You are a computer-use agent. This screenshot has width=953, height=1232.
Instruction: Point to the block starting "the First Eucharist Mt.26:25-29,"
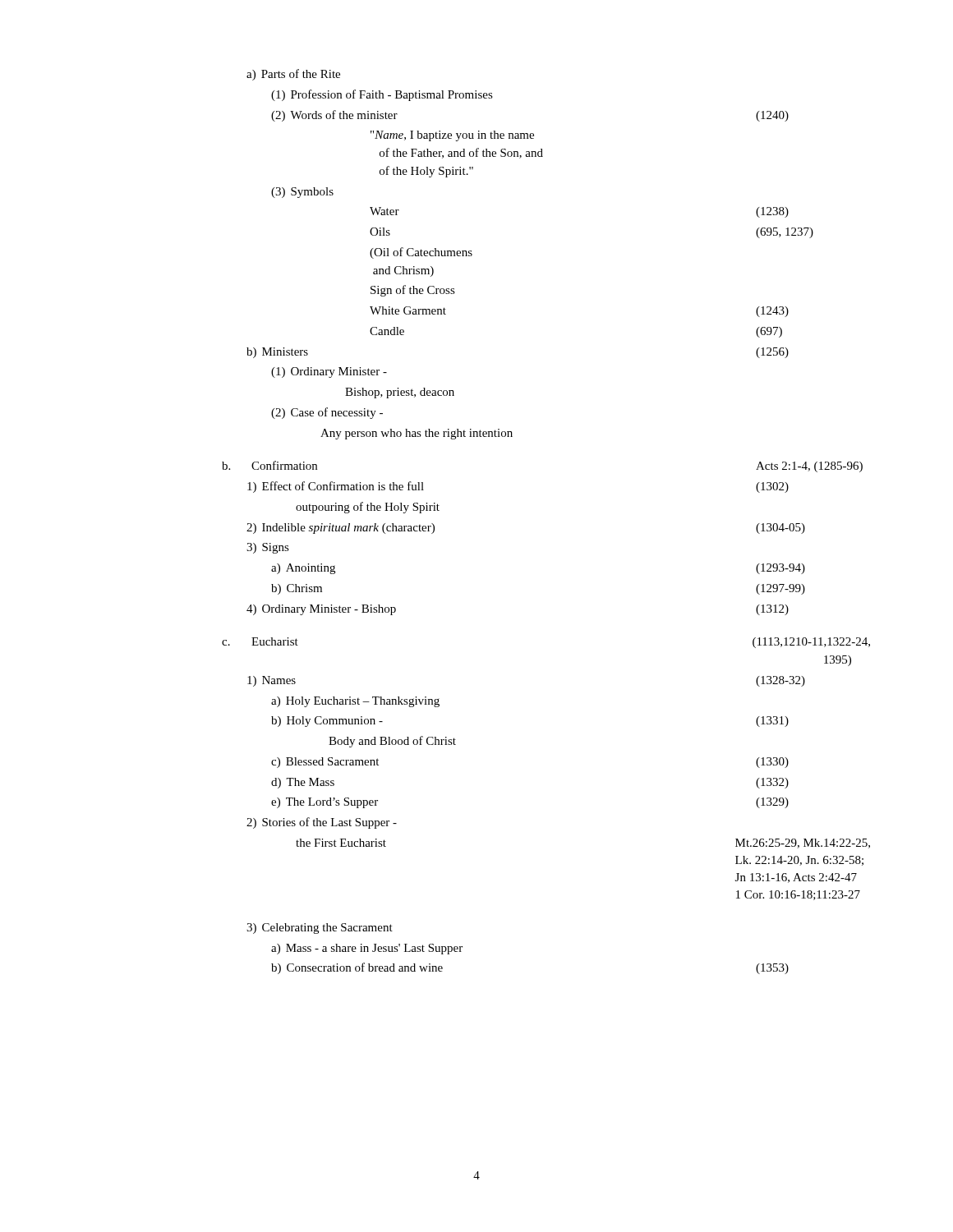(x=343, y=843)
